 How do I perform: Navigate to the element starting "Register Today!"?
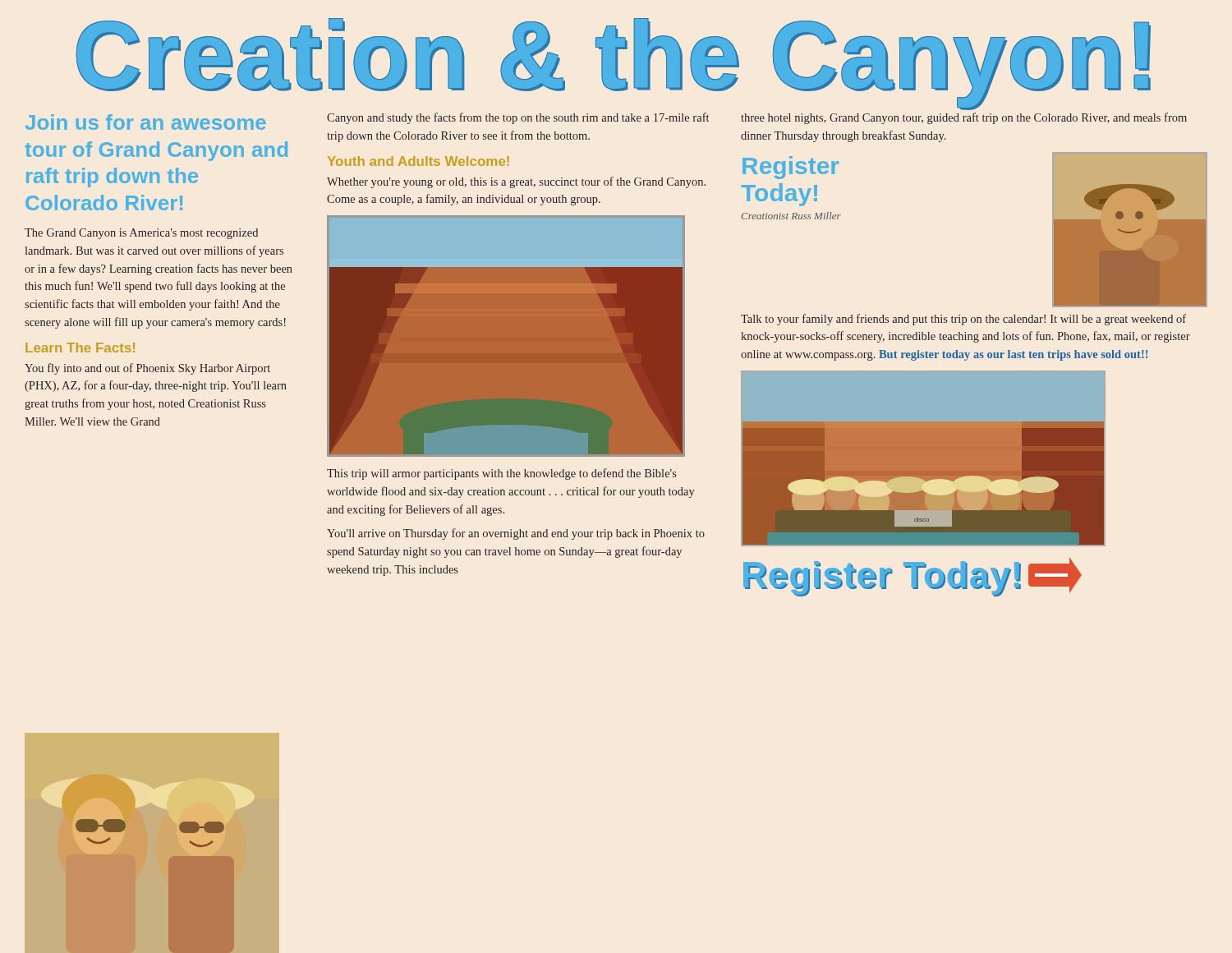(x=911, y=575)
